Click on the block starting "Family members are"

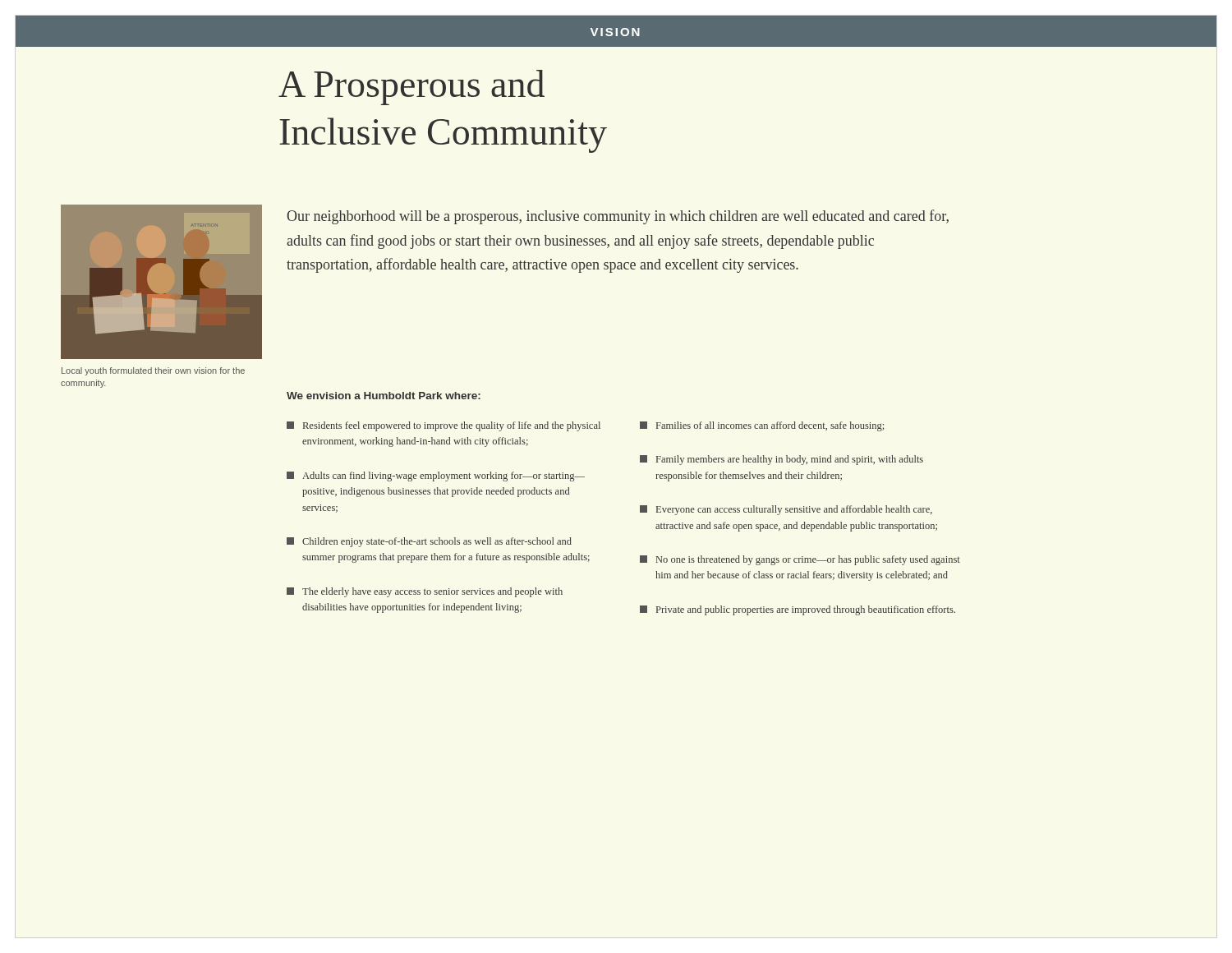[x=800, y=468]
